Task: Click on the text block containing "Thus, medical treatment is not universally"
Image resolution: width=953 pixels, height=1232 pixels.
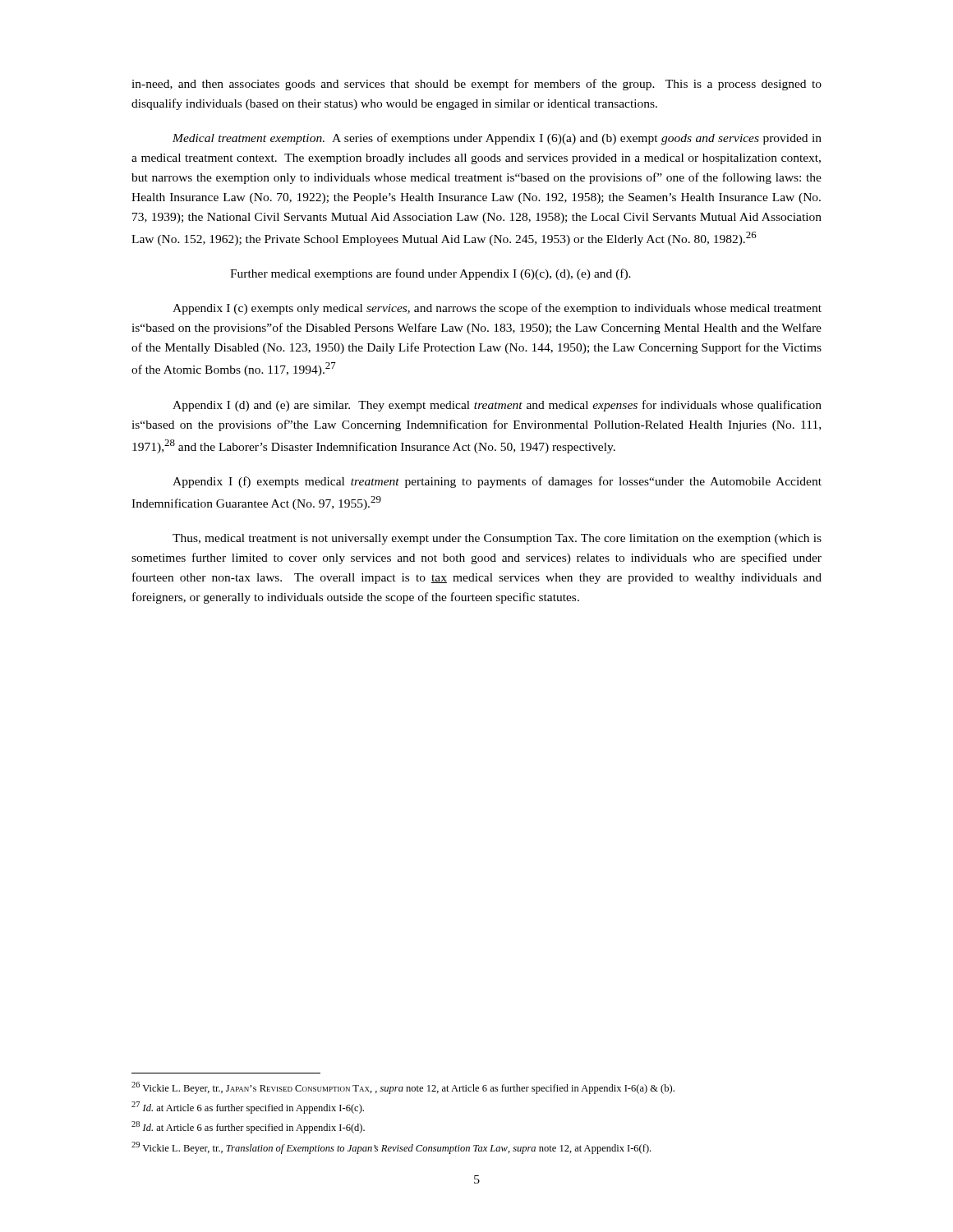Action: pyautogui.click(x=476, y=567)
